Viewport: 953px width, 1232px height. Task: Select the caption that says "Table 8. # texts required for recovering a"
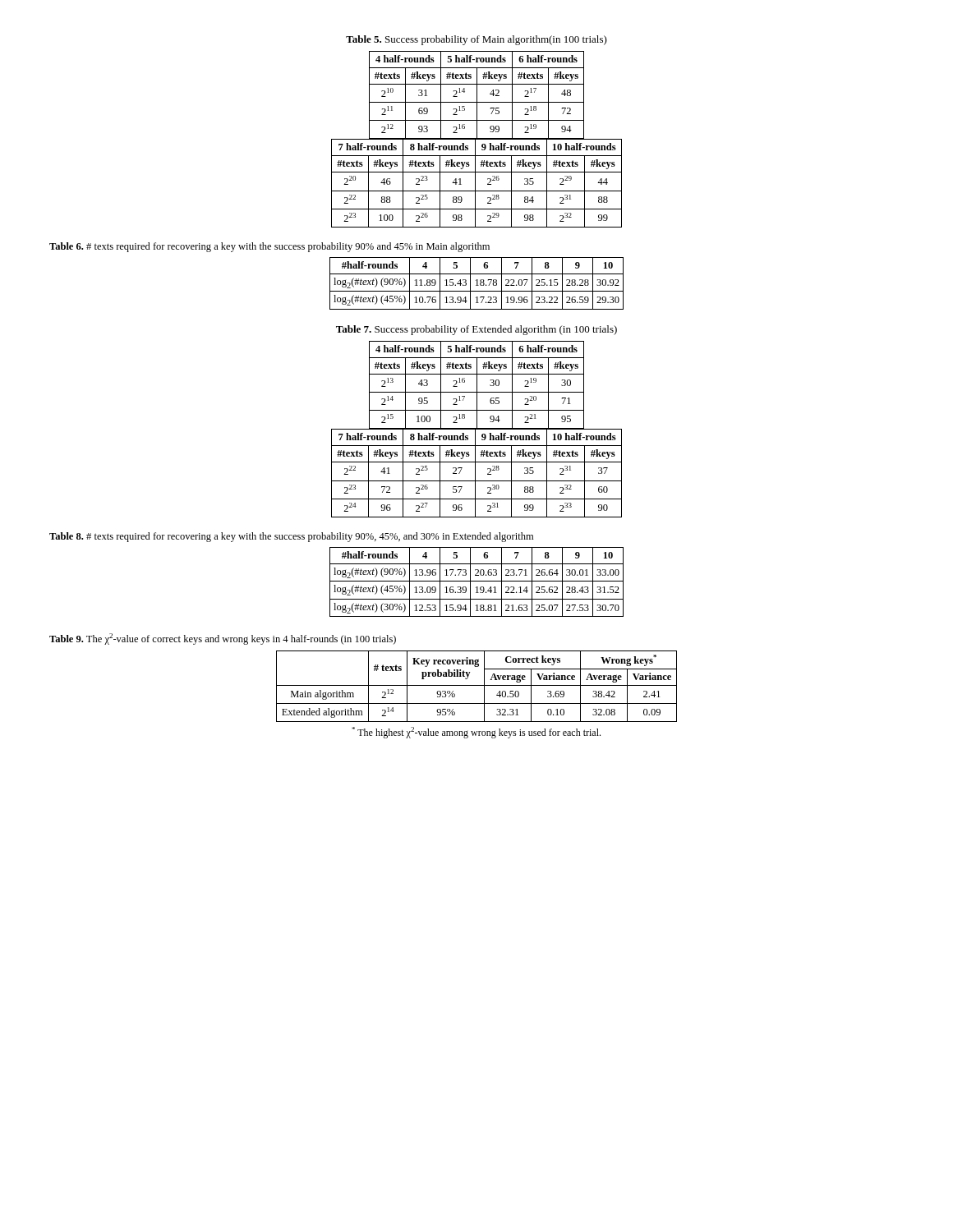pyautogui.click(x=292, y=536)
